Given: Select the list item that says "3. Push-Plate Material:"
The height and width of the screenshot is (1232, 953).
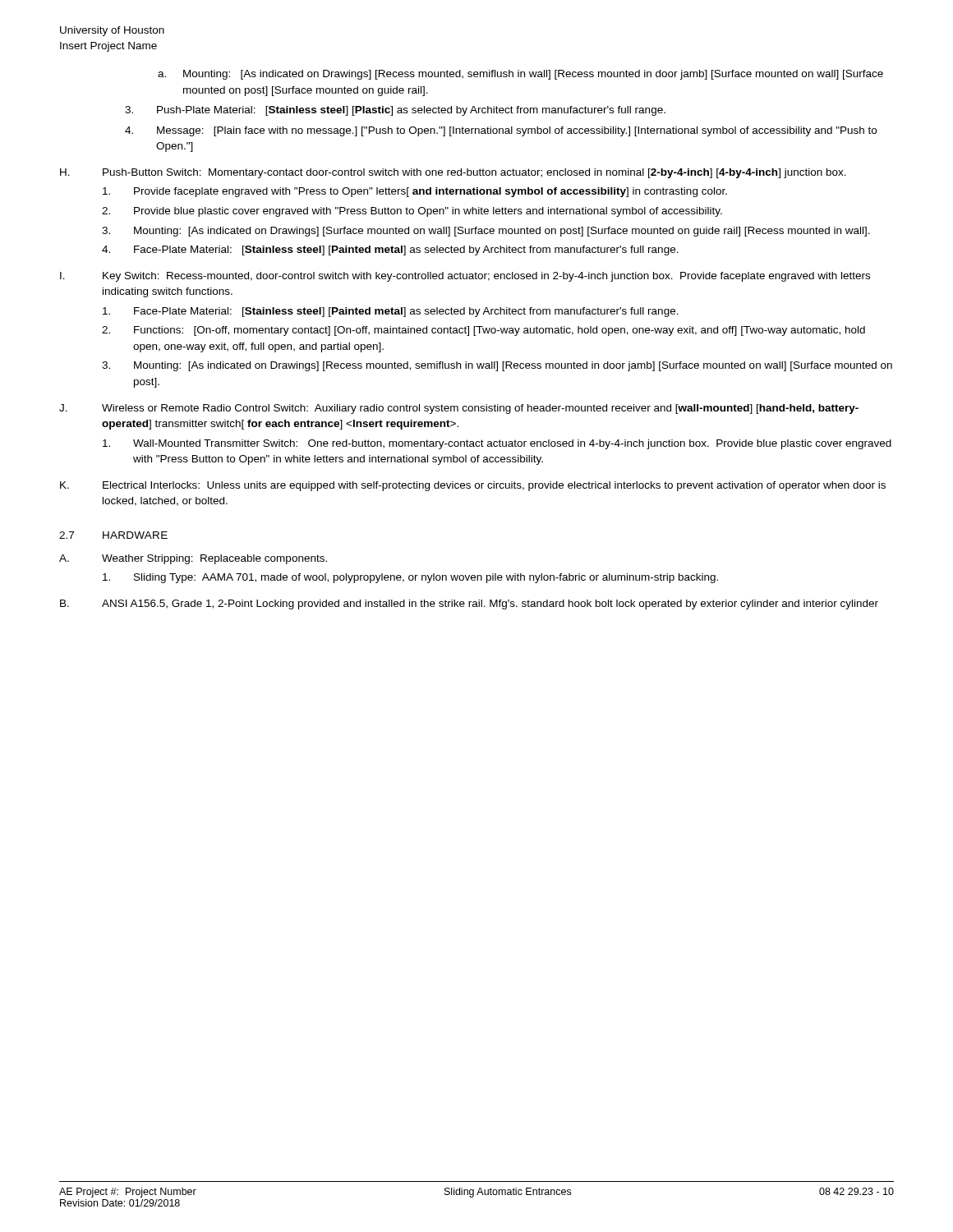Looking at the screenshot, I should point(509,110).
